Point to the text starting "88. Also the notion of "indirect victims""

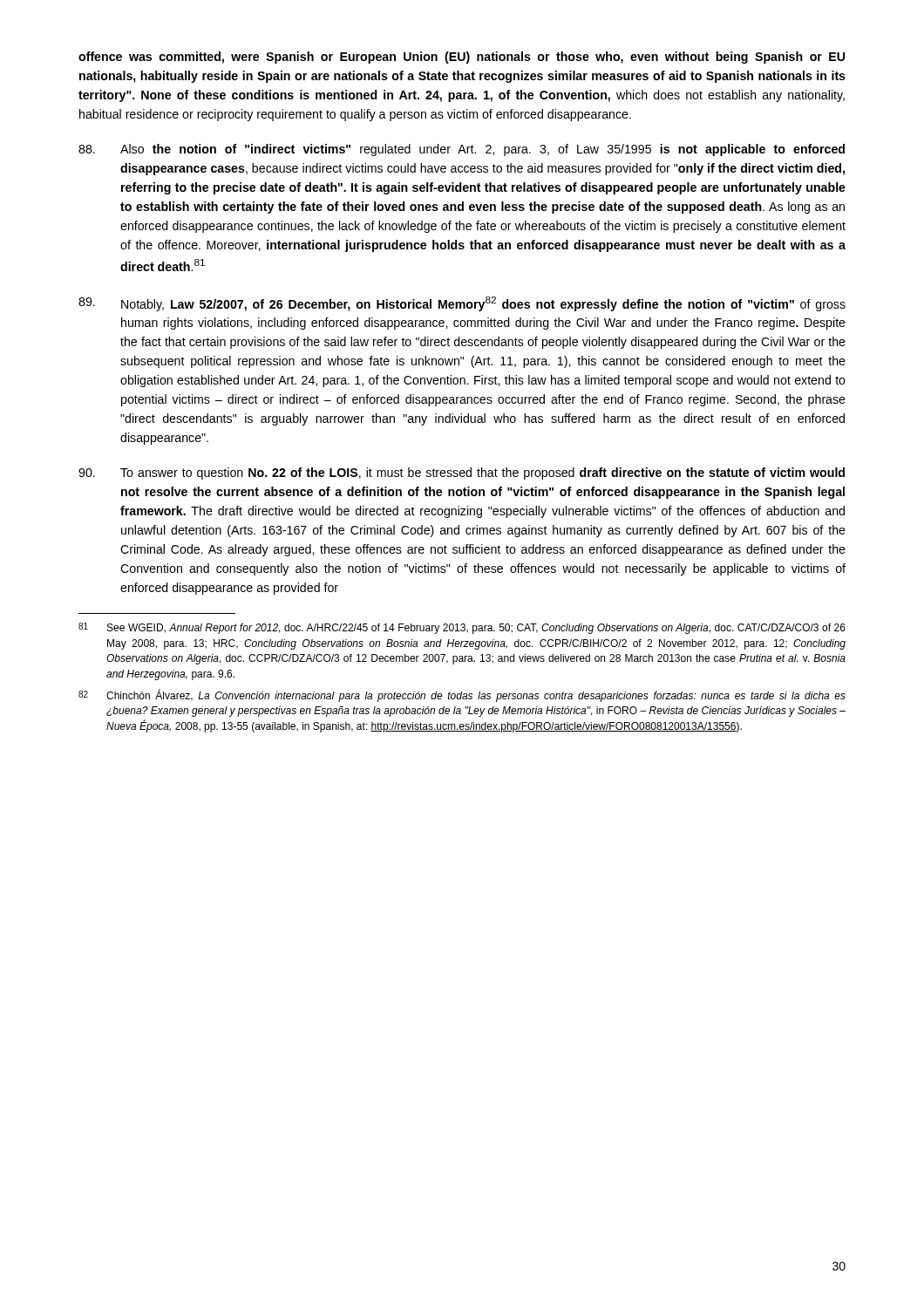462,208
